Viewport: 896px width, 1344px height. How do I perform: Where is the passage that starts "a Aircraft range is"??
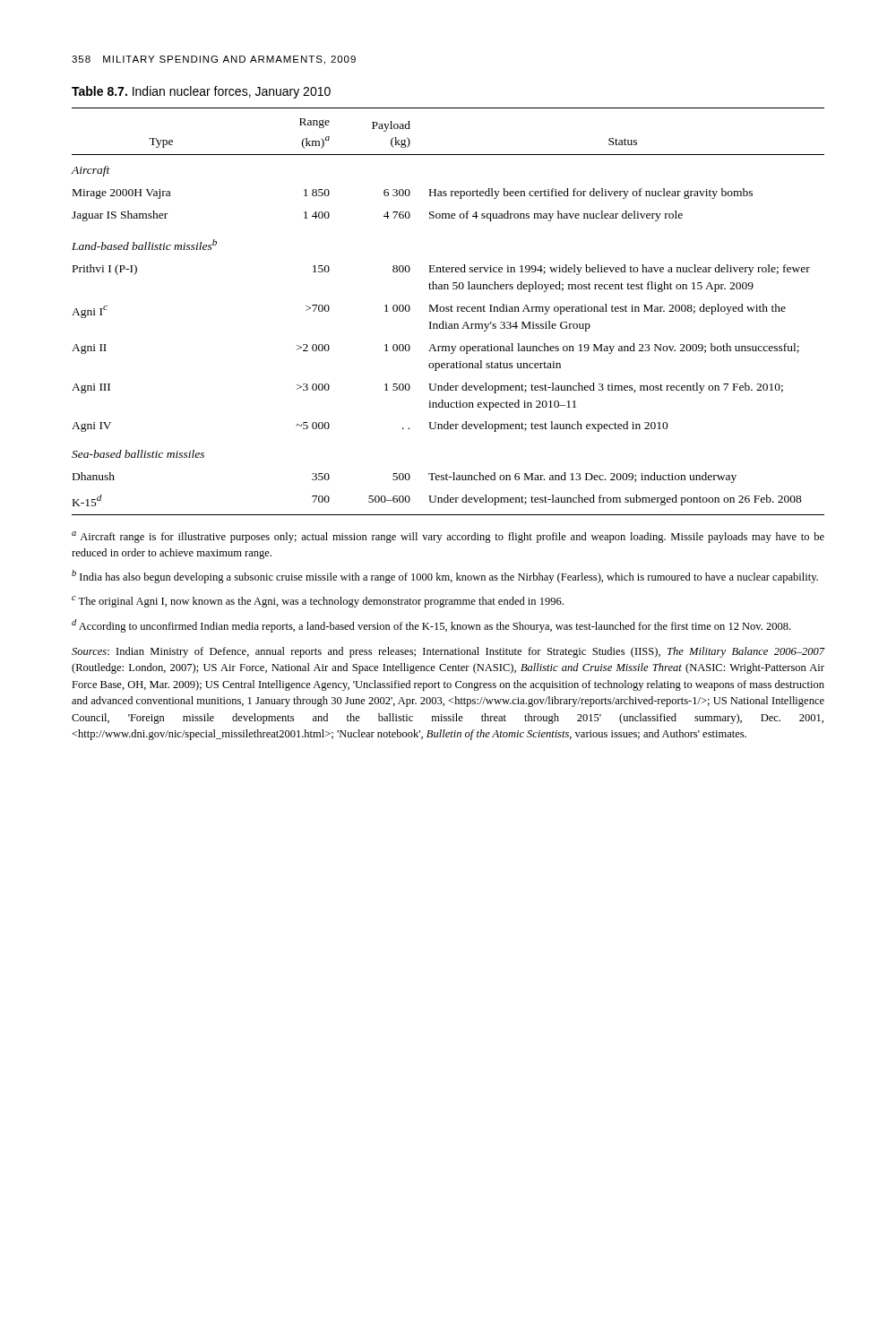pyautogui.click(x=448, y=543)
